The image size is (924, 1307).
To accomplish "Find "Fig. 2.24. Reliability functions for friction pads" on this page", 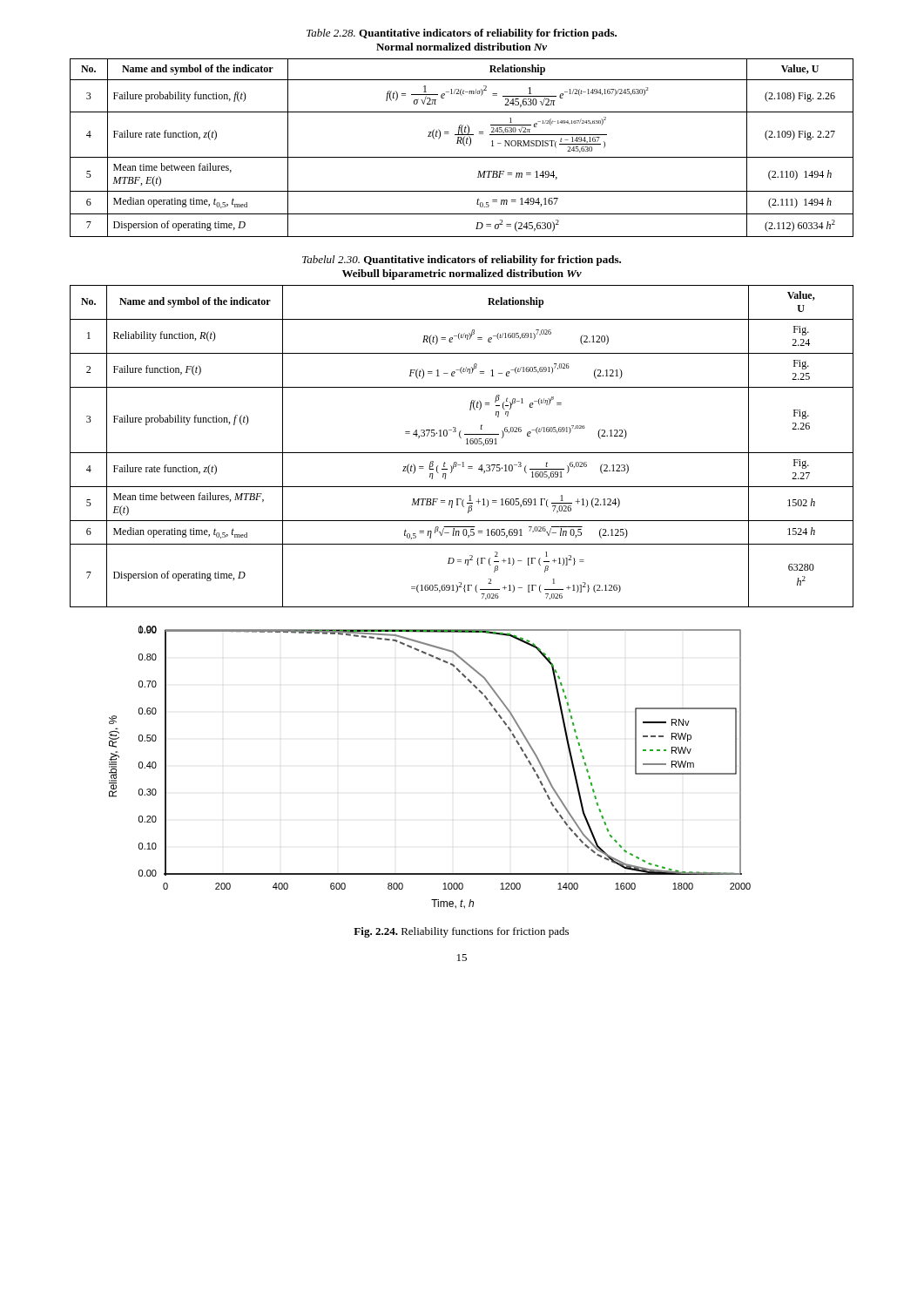I will (462, 931).
